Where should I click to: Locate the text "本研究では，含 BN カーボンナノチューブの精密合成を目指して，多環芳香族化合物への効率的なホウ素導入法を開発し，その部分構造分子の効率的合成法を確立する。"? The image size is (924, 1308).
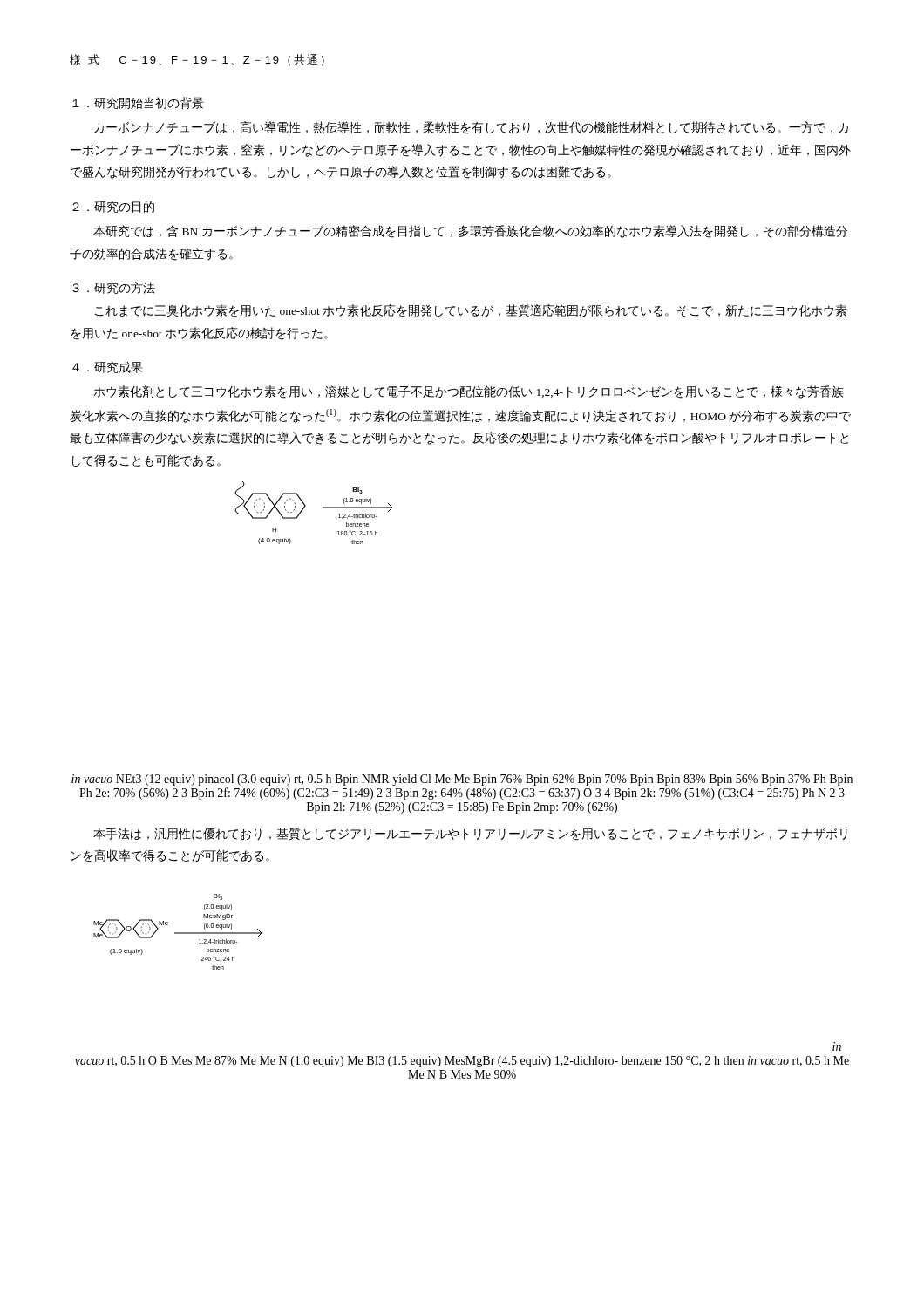[x=459, y=243]
